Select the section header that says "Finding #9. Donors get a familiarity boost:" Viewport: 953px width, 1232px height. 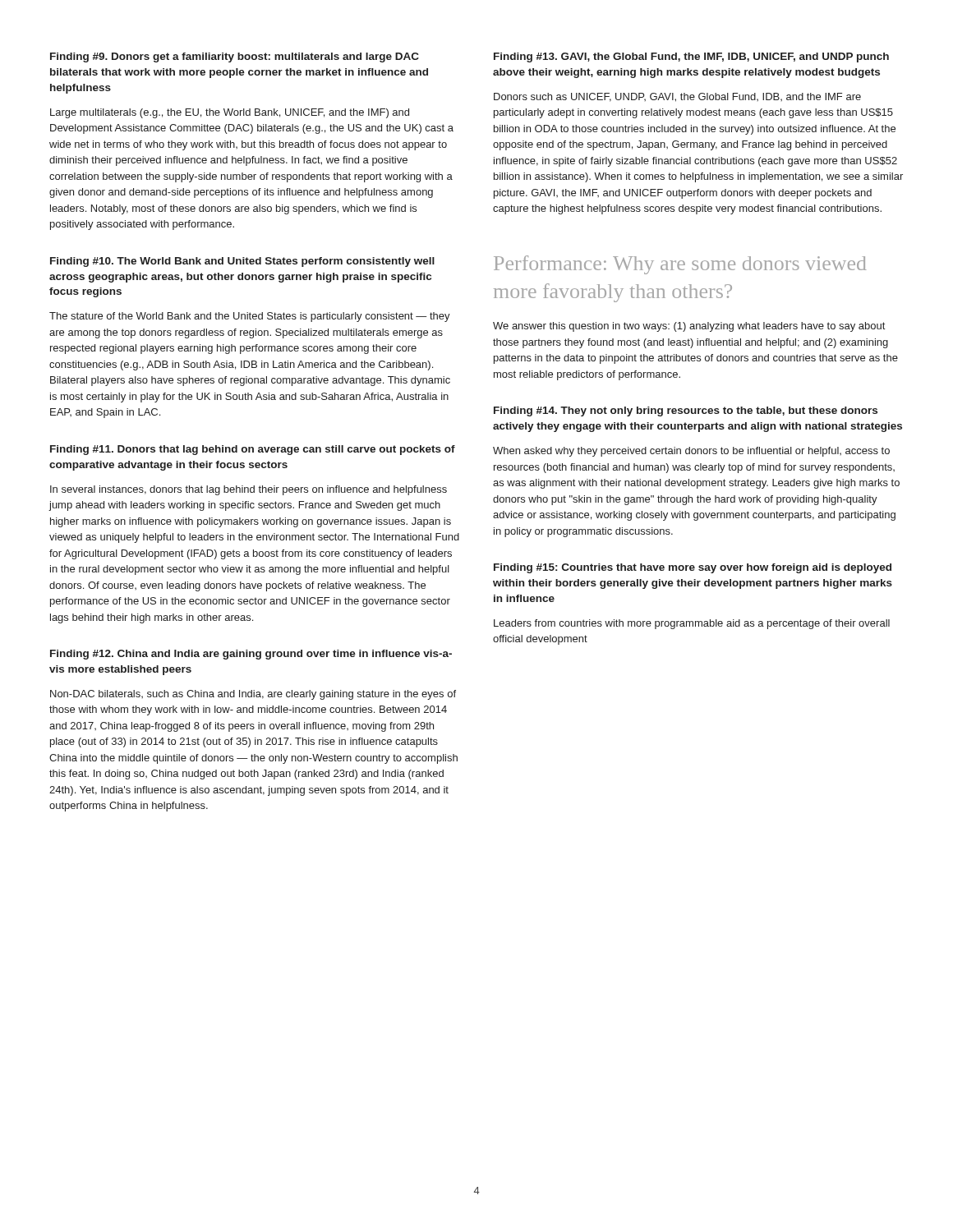(239, 72)
